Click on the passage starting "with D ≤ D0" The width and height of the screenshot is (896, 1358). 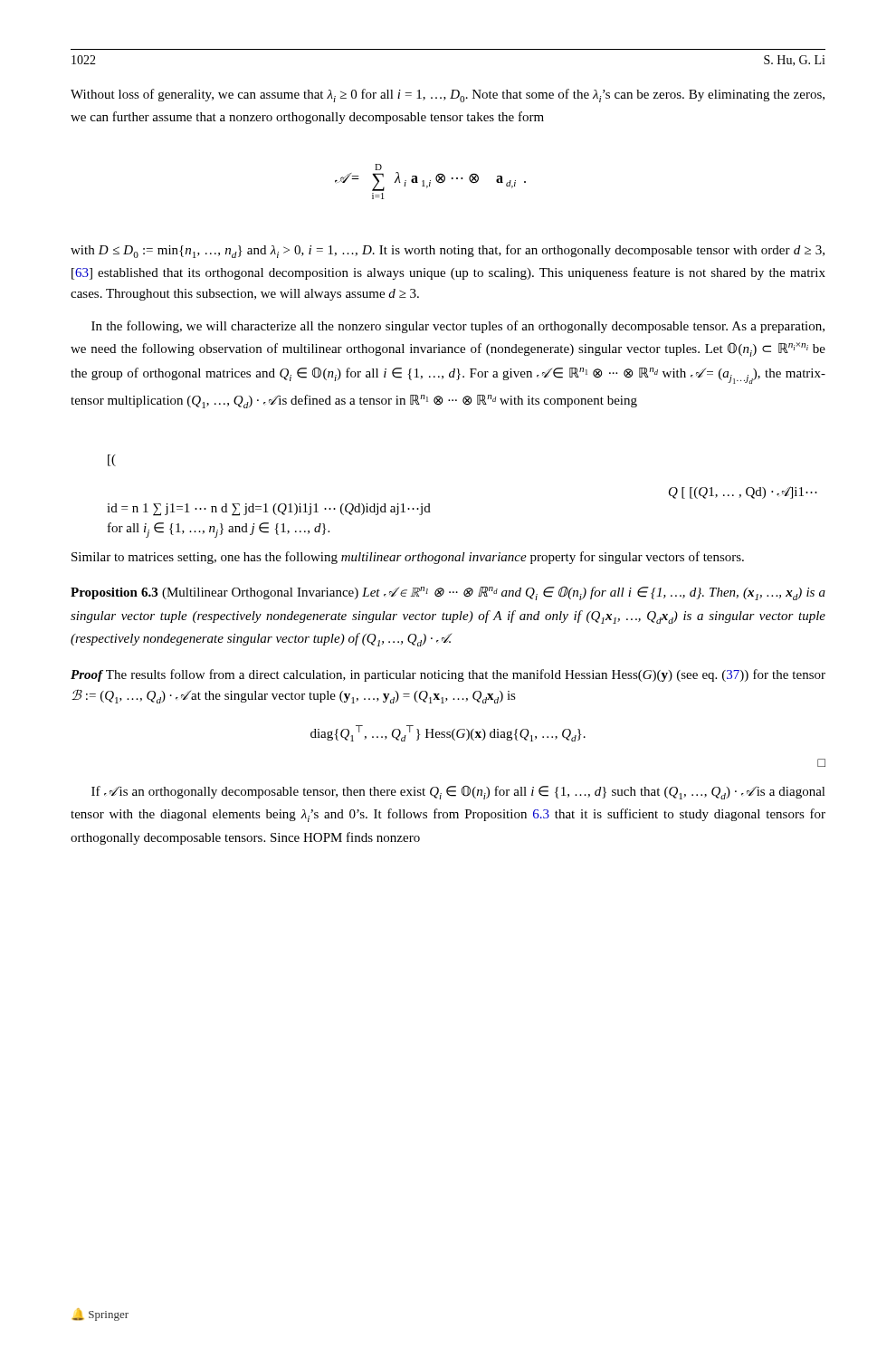[448, 326]
